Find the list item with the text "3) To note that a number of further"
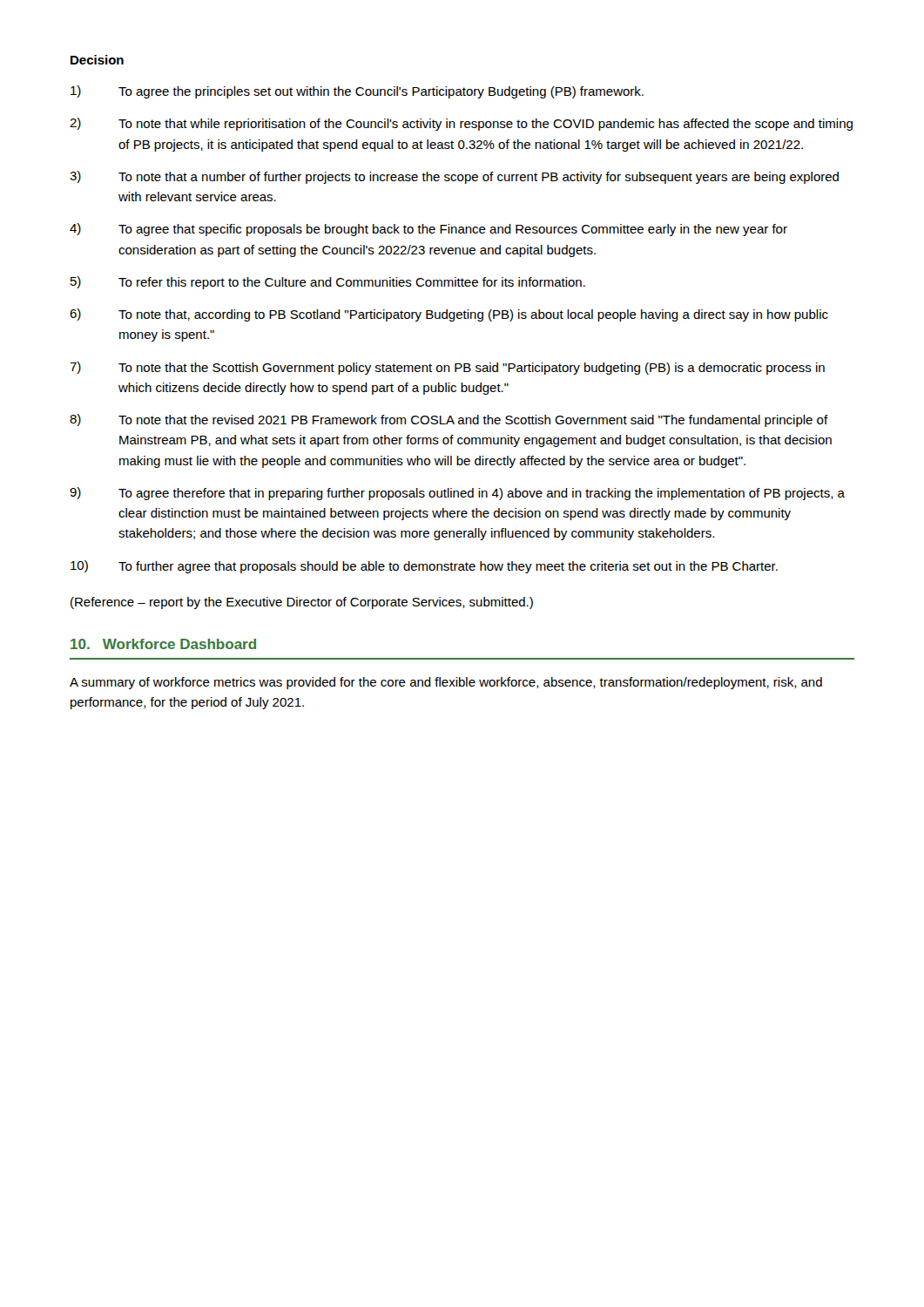The height and width of the screenshot is (1307, 924). (462, 187)
